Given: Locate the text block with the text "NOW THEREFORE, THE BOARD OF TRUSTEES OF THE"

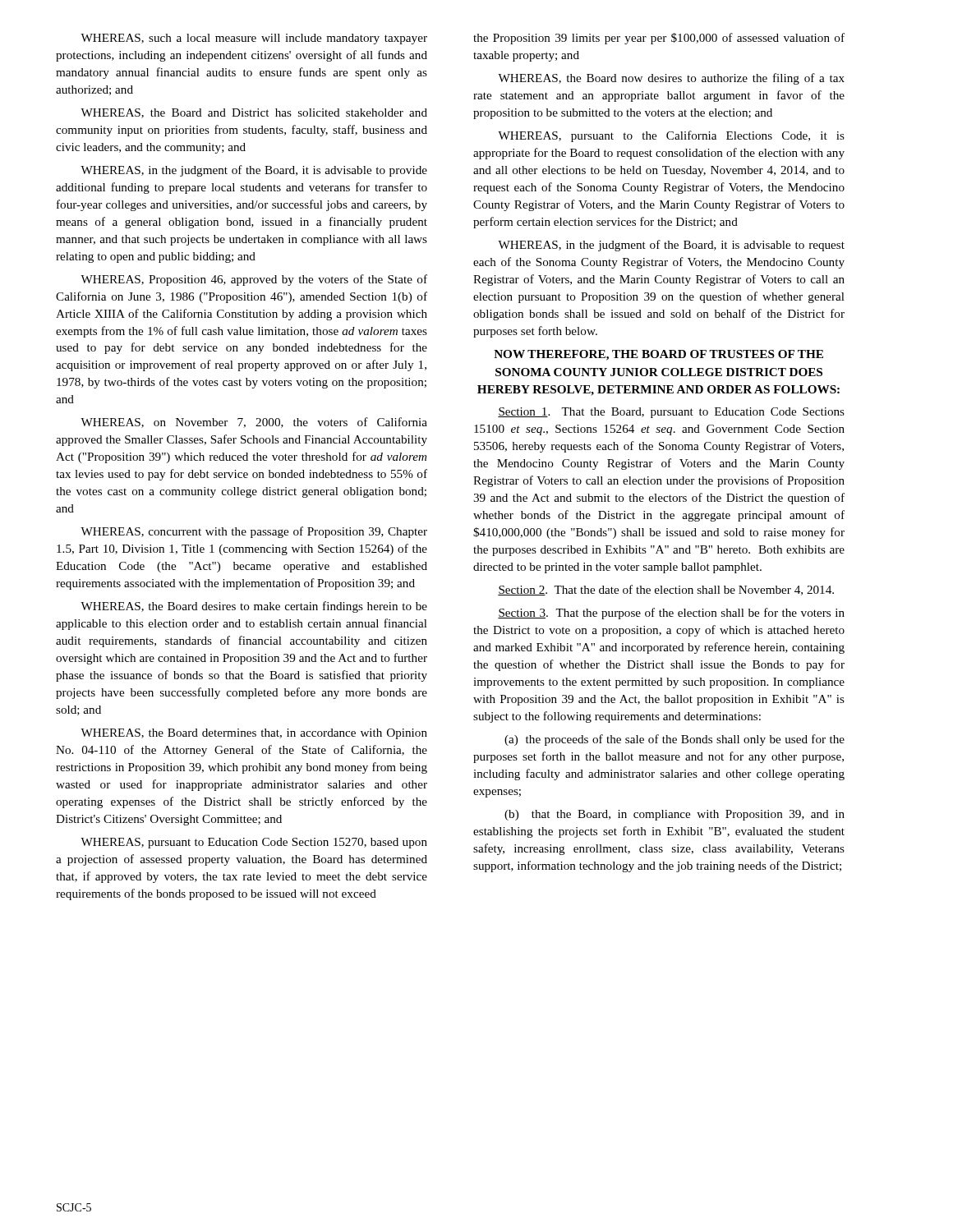Looking at the screenshot, I should 659,372.
